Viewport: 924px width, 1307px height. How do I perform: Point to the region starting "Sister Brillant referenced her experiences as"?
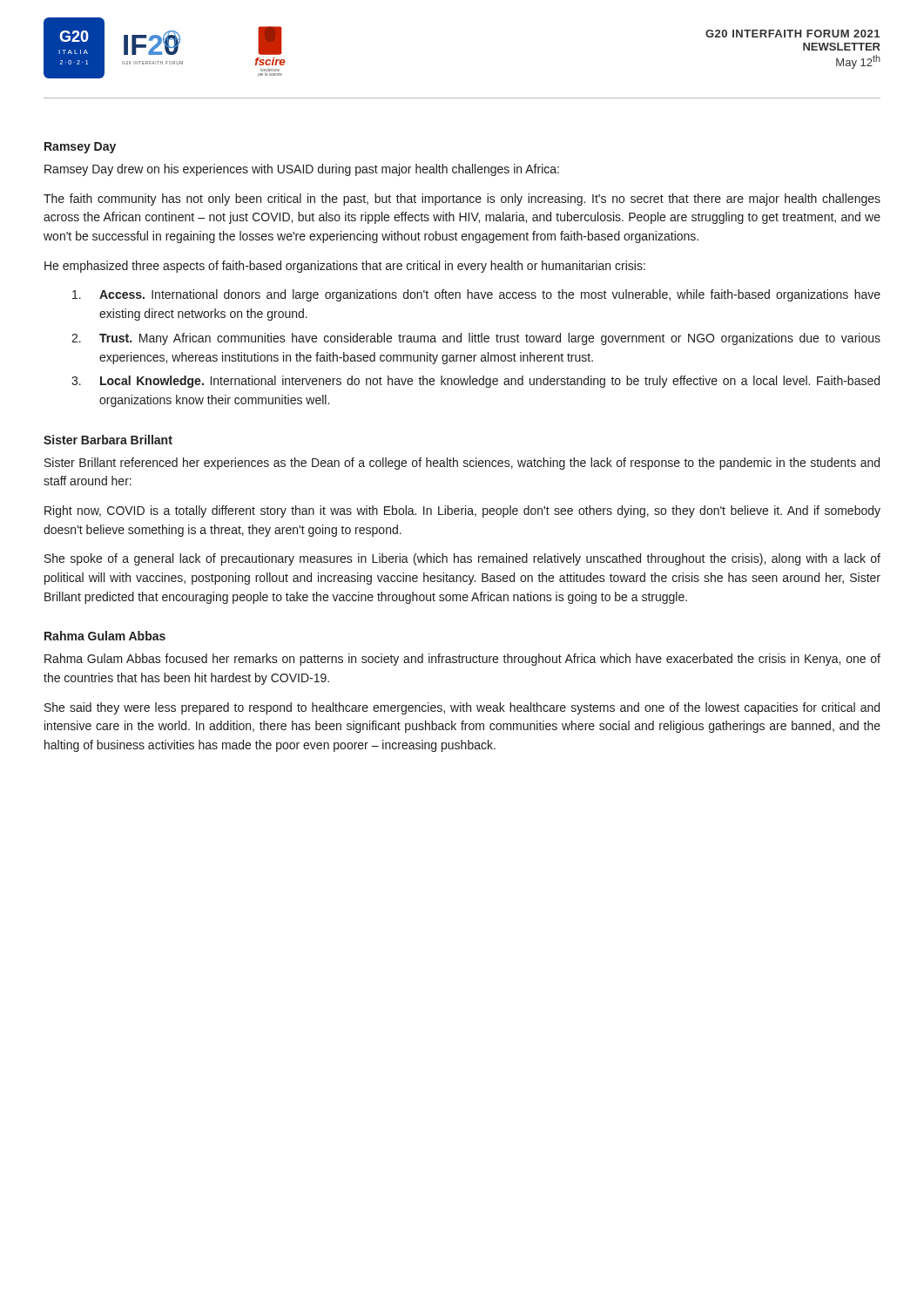point(462,472)
